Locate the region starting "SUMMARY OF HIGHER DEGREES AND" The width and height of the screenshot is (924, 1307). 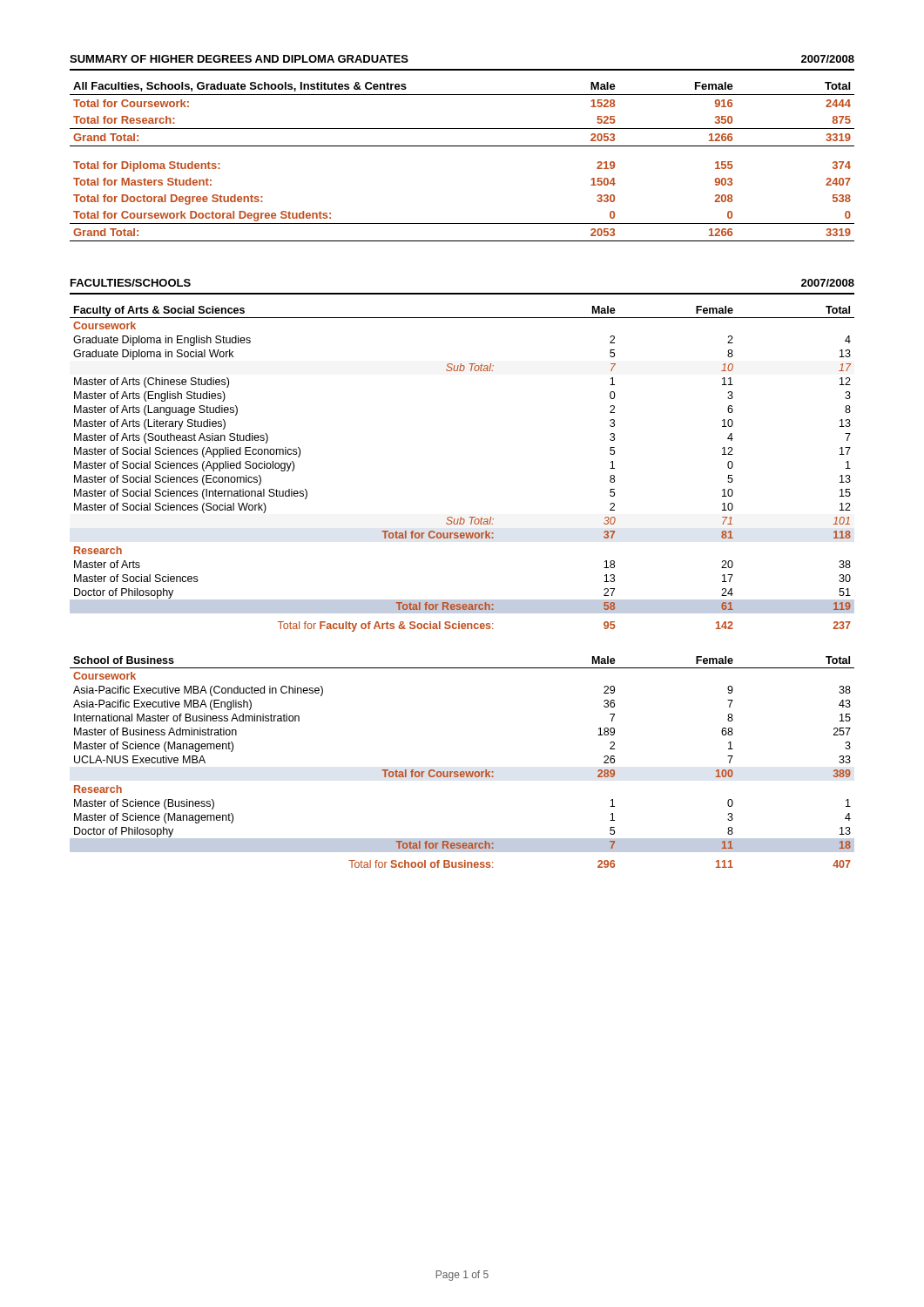click(x=462, y=59)
